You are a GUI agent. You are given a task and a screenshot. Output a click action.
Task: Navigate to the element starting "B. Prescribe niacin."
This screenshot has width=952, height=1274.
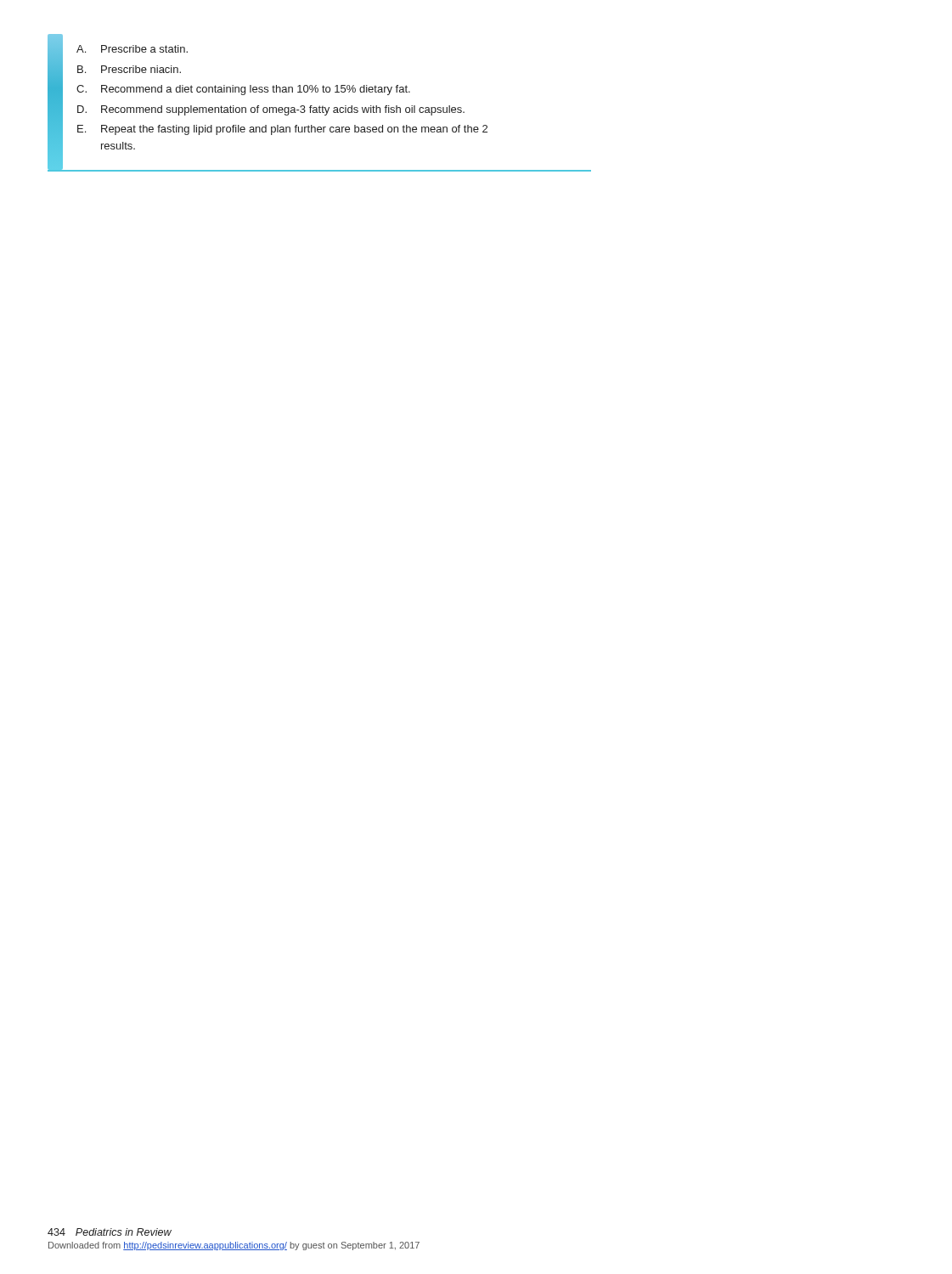[129, 69]
